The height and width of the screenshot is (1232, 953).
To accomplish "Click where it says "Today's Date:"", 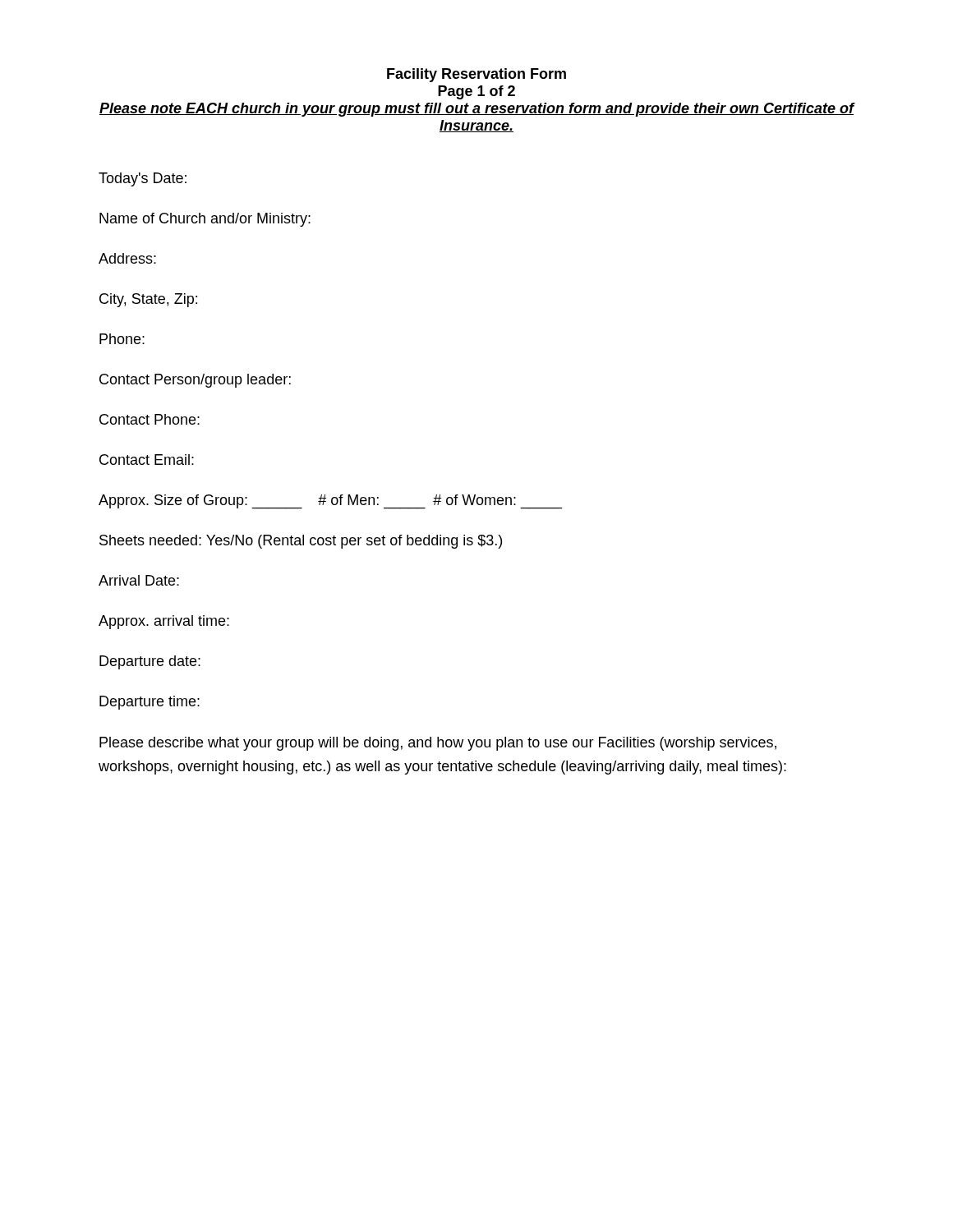I will (143, 178).
